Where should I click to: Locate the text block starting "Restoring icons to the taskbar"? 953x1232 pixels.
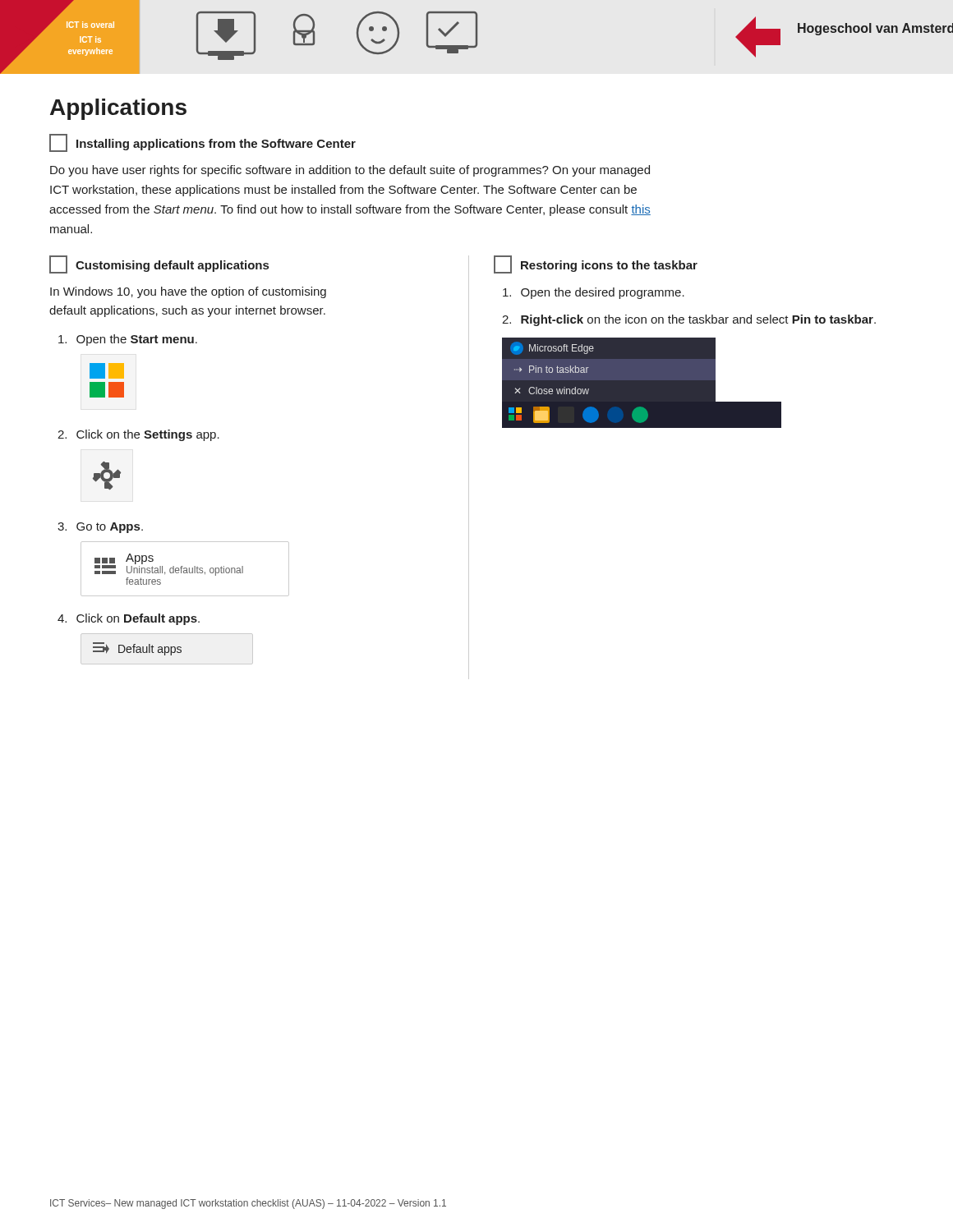tap(596, 264)
